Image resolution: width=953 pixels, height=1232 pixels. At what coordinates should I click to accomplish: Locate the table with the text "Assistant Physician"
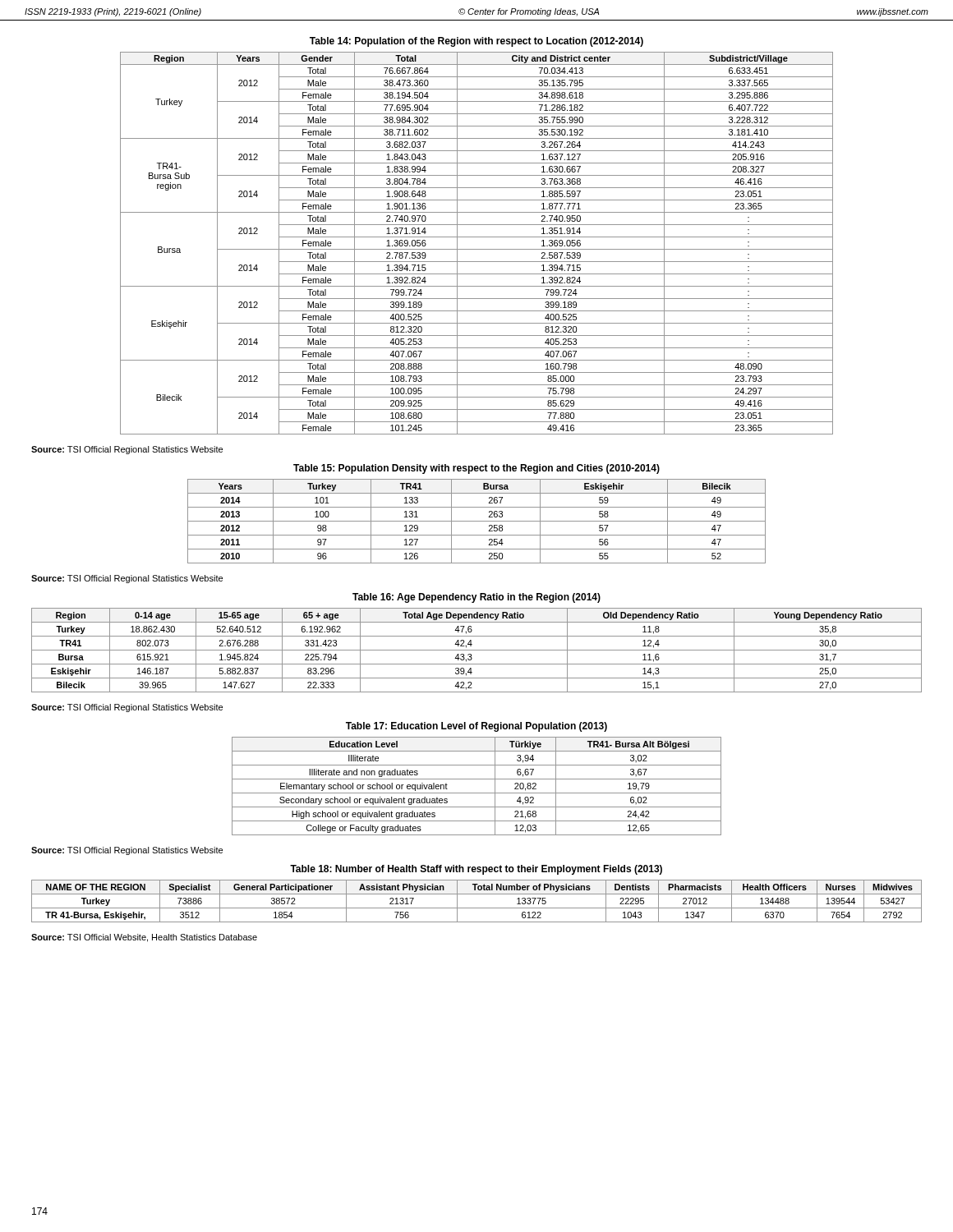click(x=476, y=901)
